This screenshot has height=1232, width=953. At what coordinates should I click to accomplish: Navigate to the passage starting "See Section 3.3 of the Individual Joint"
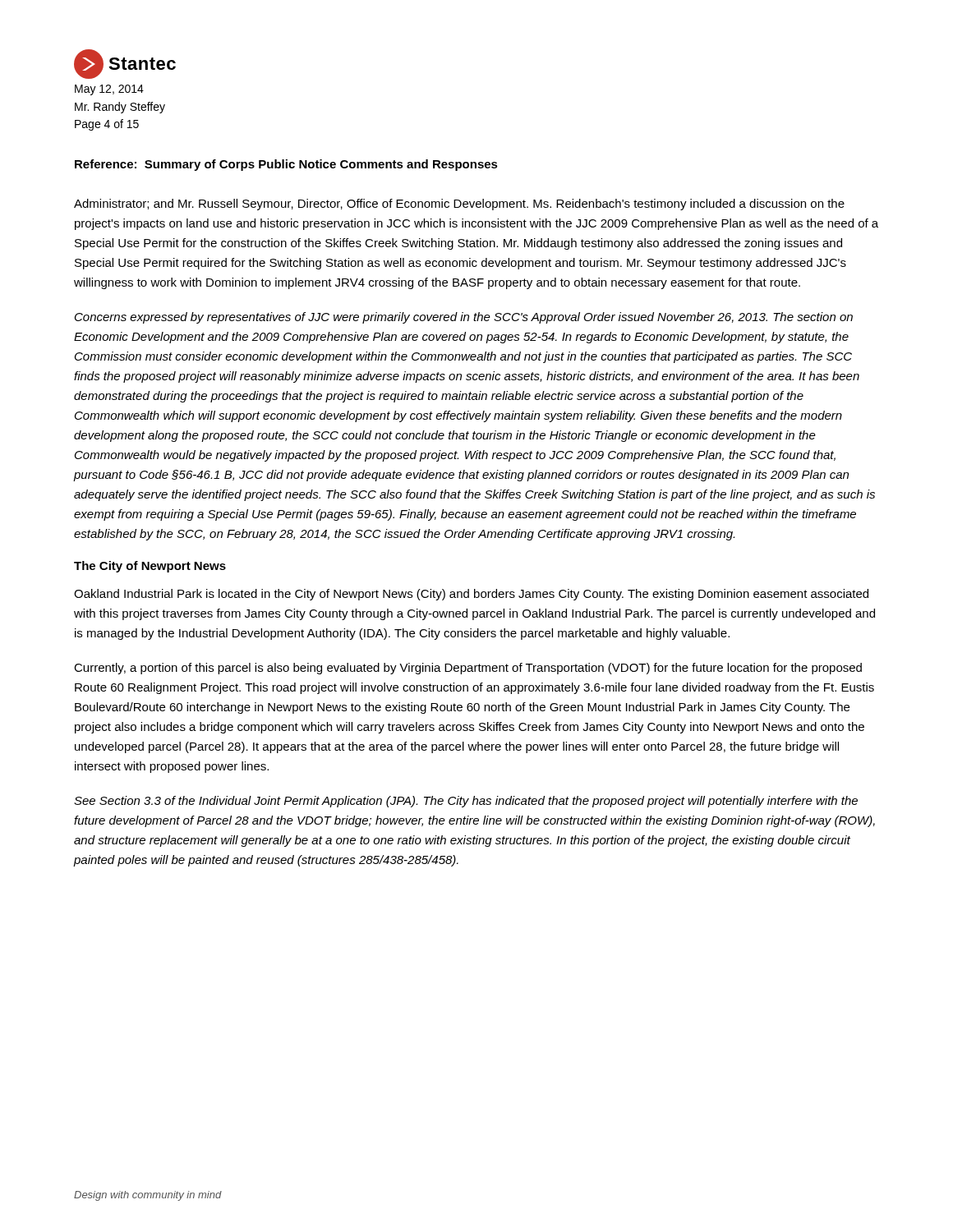[x=475, y=830]
